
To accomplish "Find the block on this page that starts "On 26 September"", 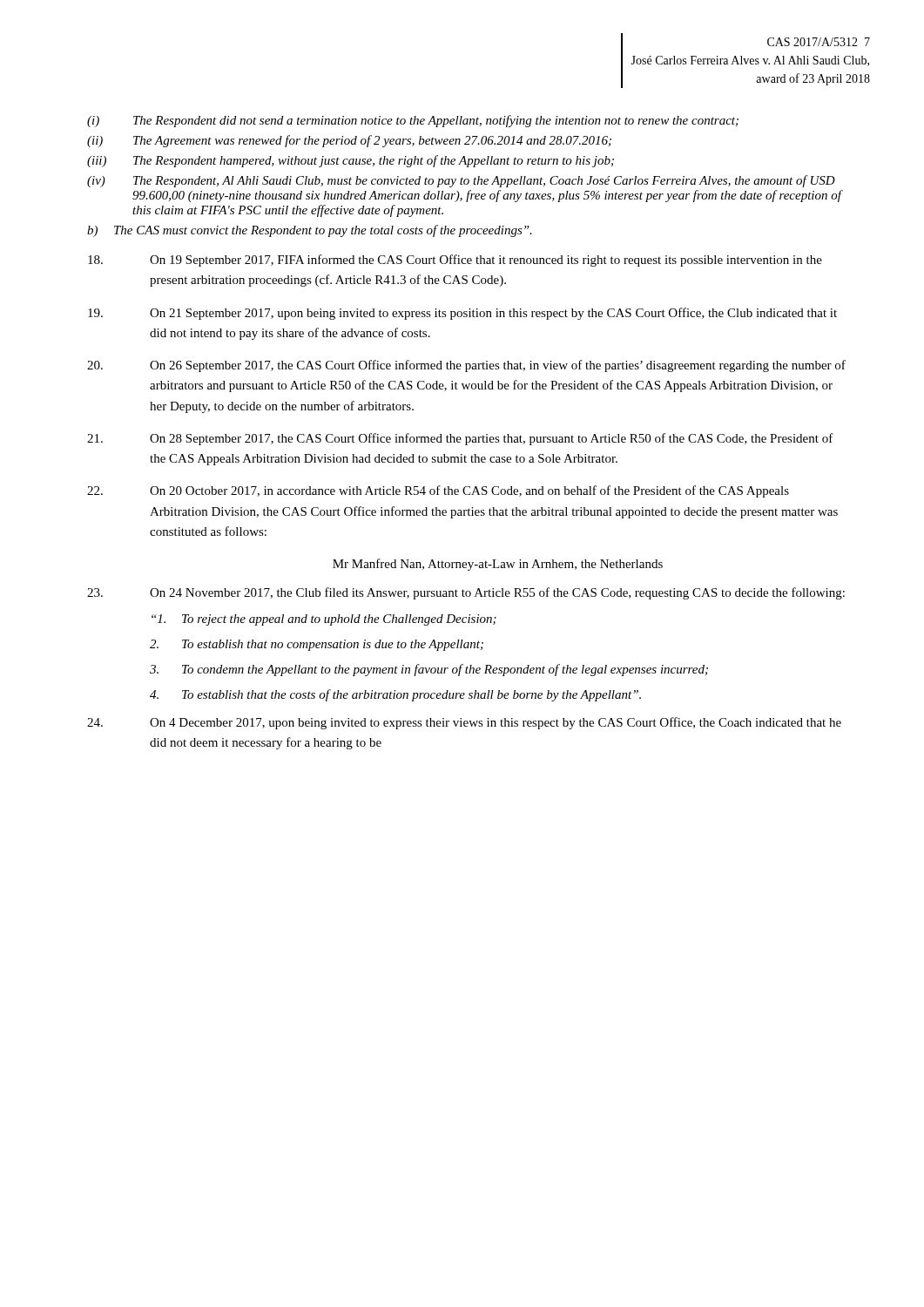I will point(466,386).
